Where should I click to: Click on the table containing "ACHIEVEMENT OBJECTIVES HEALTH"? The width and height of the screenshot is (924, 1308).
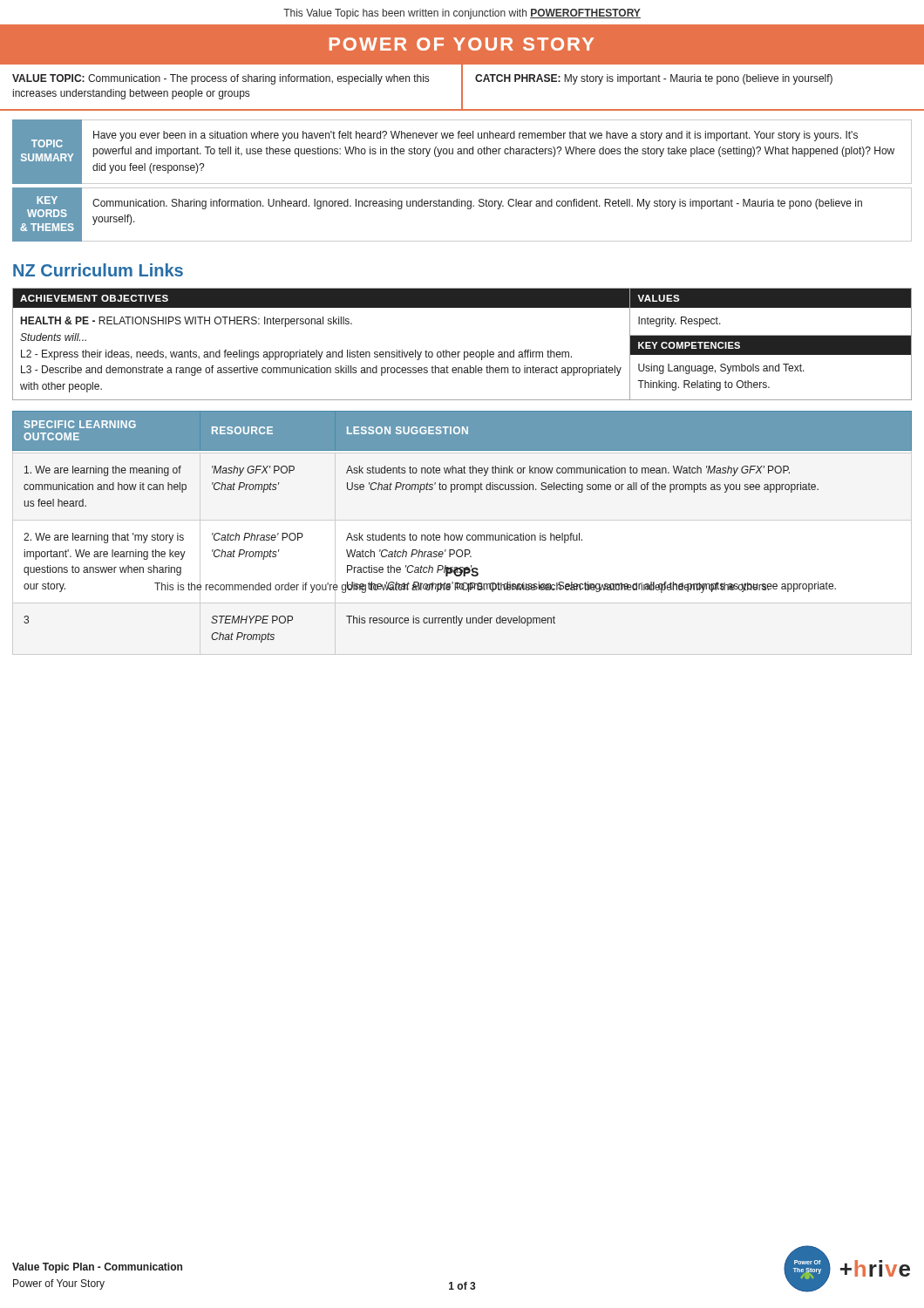click(462, 344)
